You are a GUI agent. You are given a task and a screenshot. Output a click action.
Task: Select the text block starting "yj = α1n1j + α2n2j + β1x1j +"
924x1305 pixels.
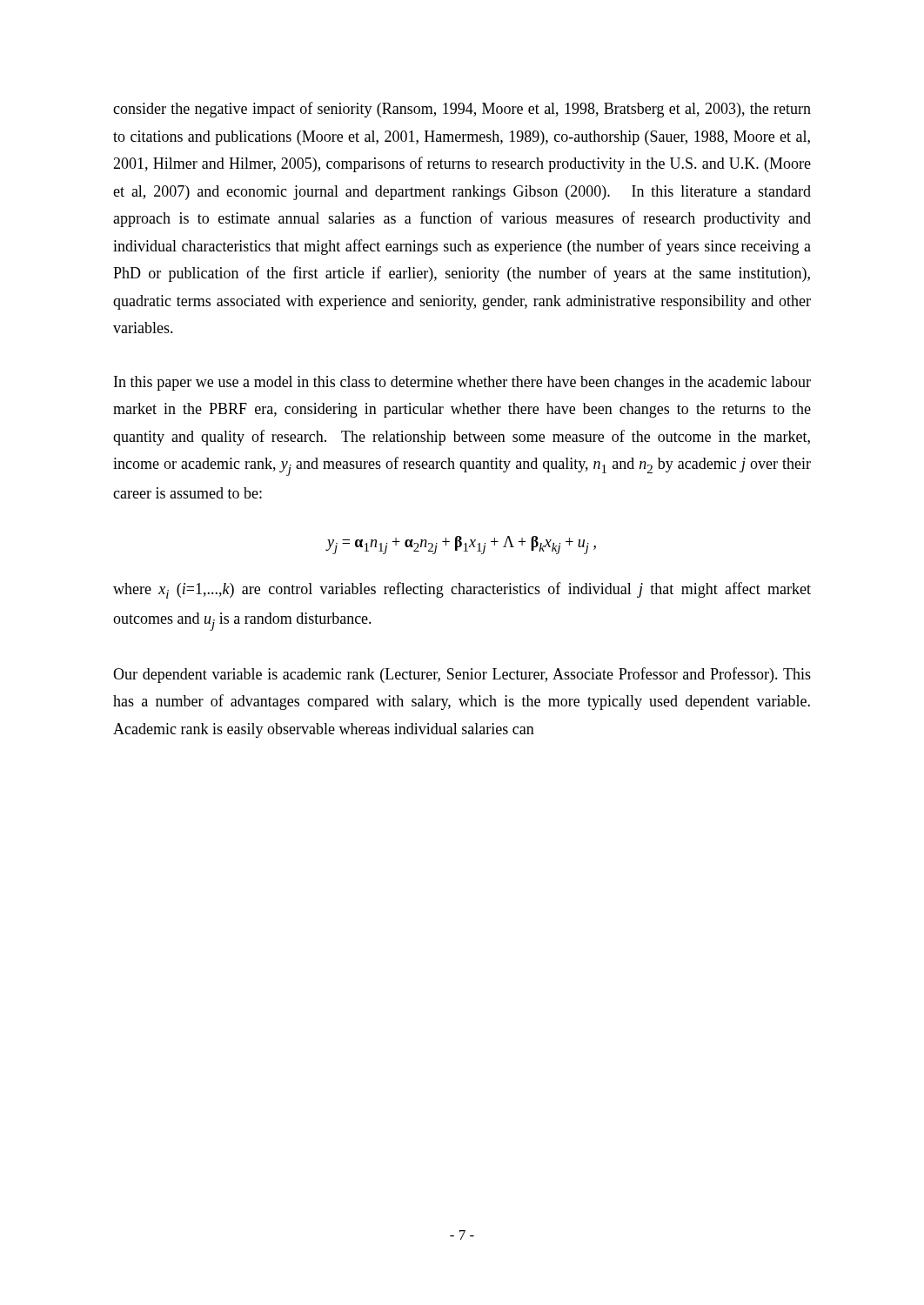pyautogui.click(x=462, y=544)
